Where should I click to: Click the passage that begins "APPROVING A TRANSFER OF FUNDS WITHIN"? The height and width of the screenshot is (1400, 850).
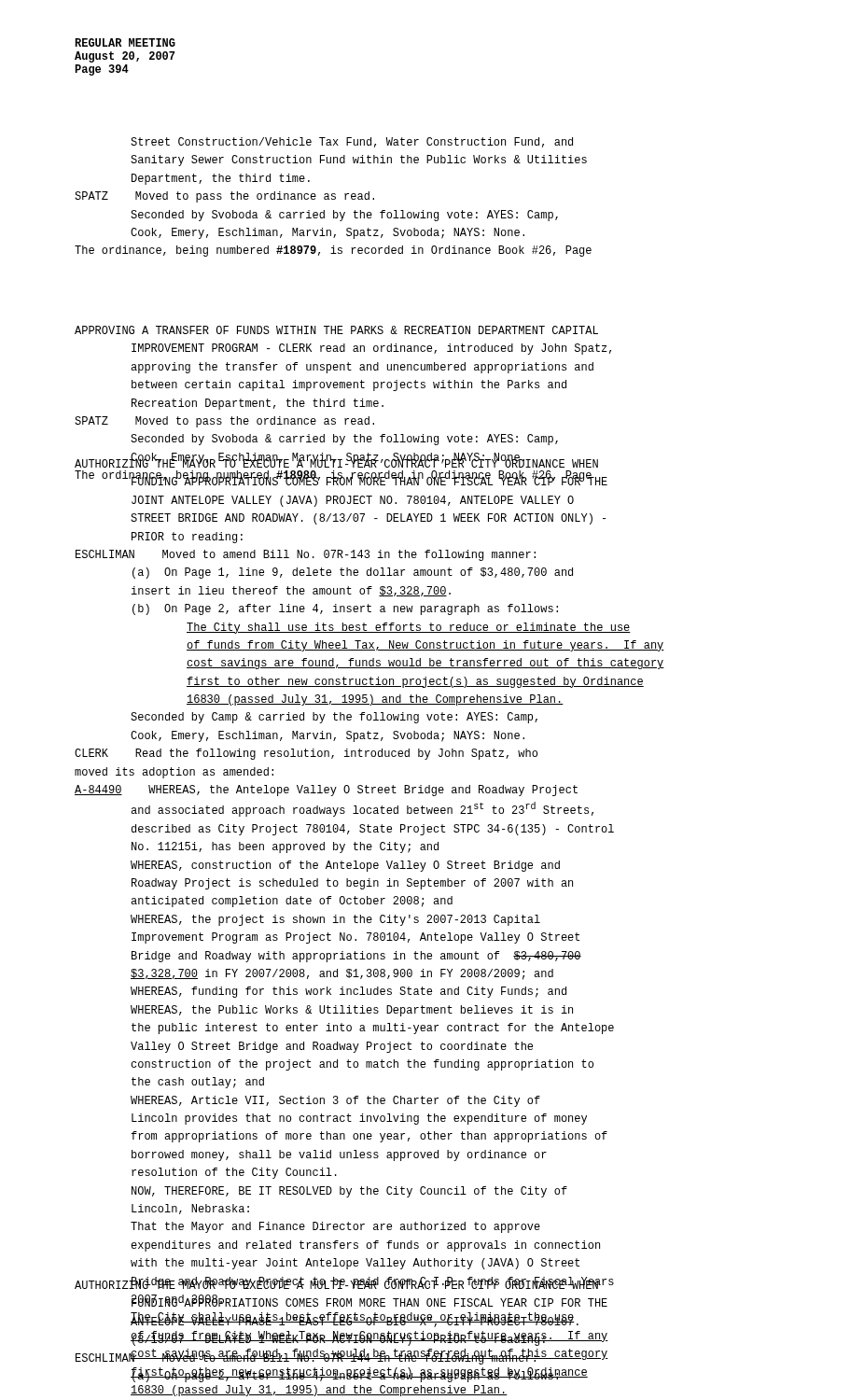click(336, 330)
